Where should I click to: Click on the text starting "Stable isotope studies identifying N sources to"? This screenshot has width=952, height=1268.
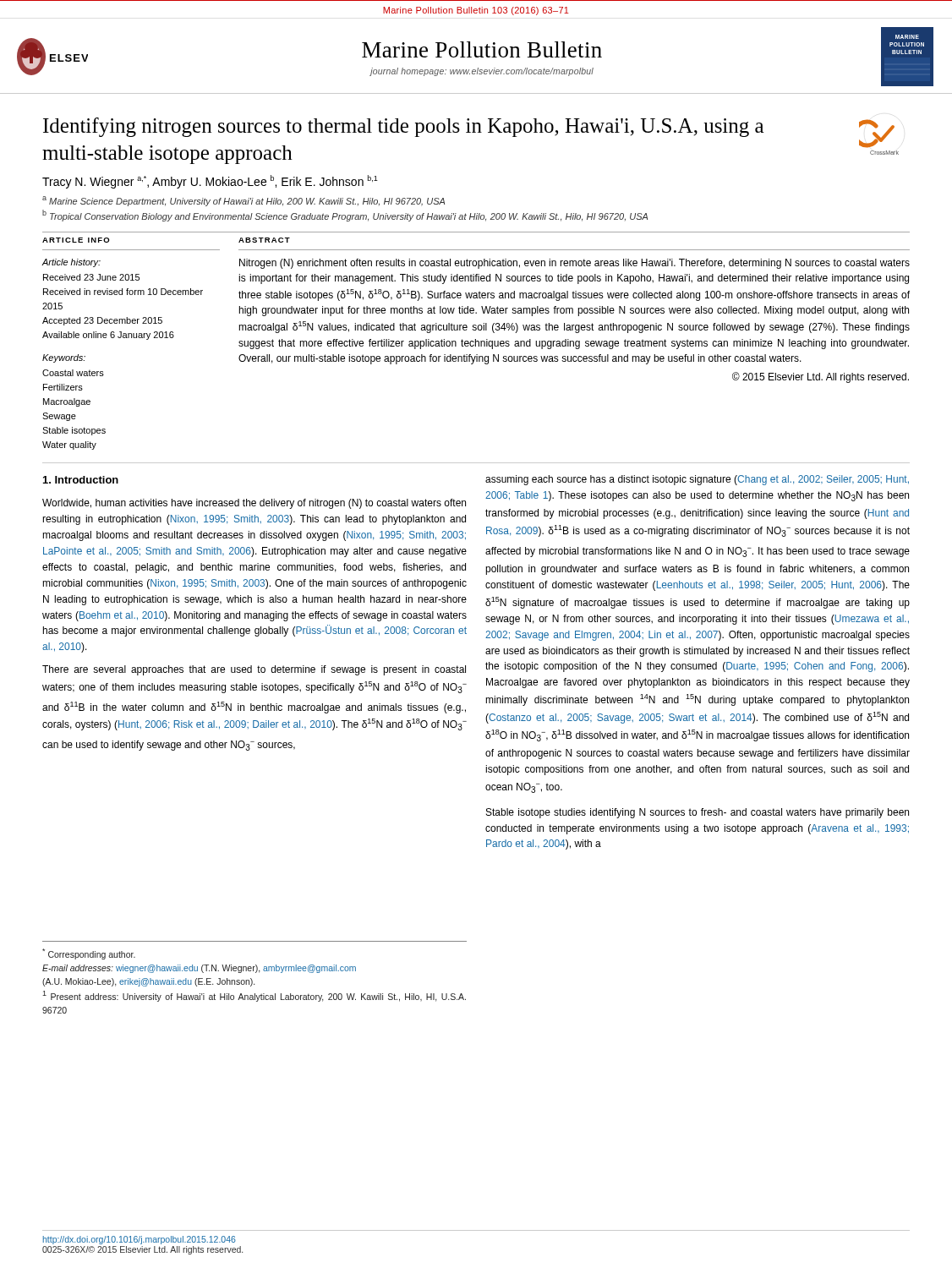click(698, 828)
